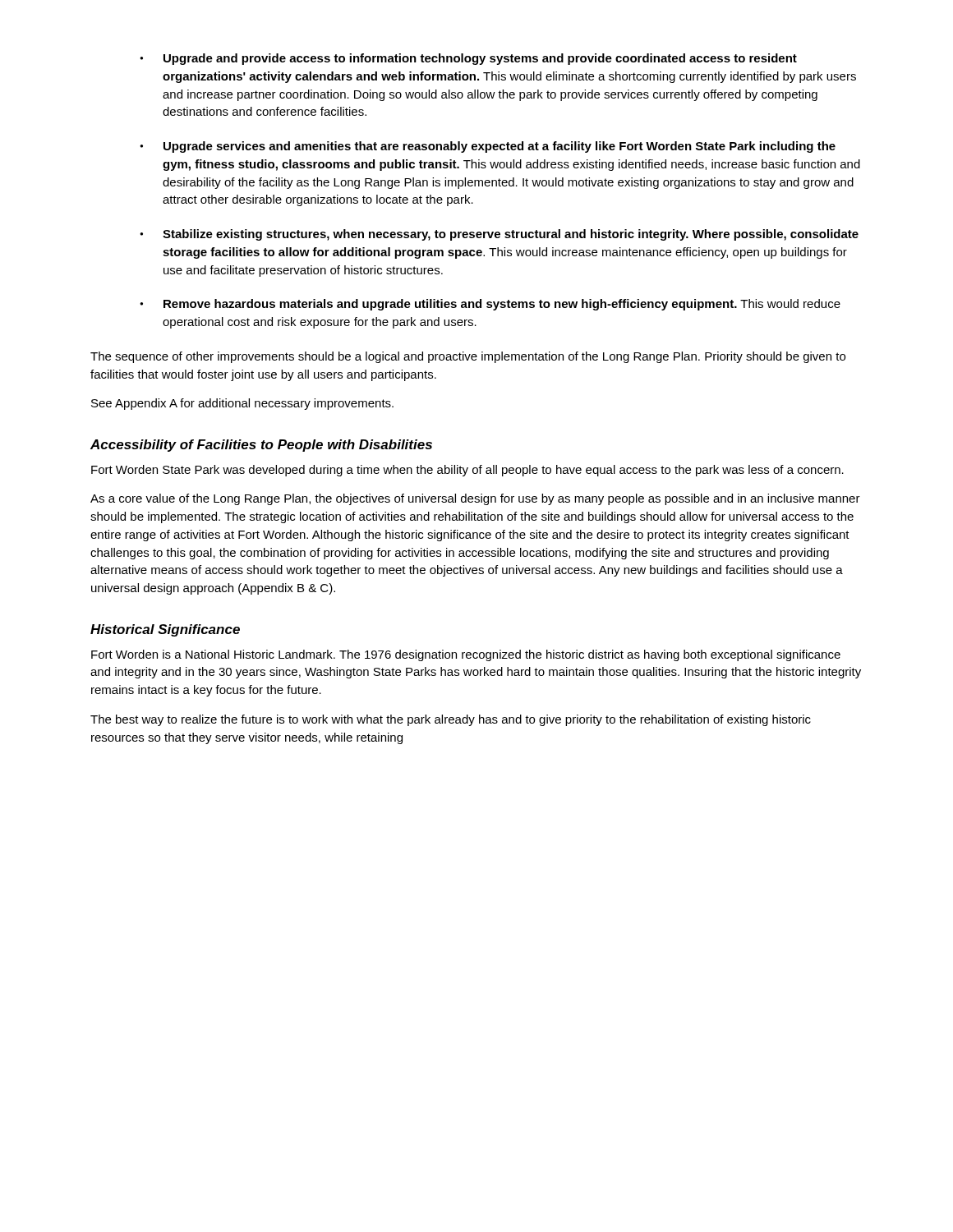Screen dimensions: 1232x953
Task: Locate the section header with the text "Accessibility of Facilities to People with Disabilities"
Action: tap(262, 445)
